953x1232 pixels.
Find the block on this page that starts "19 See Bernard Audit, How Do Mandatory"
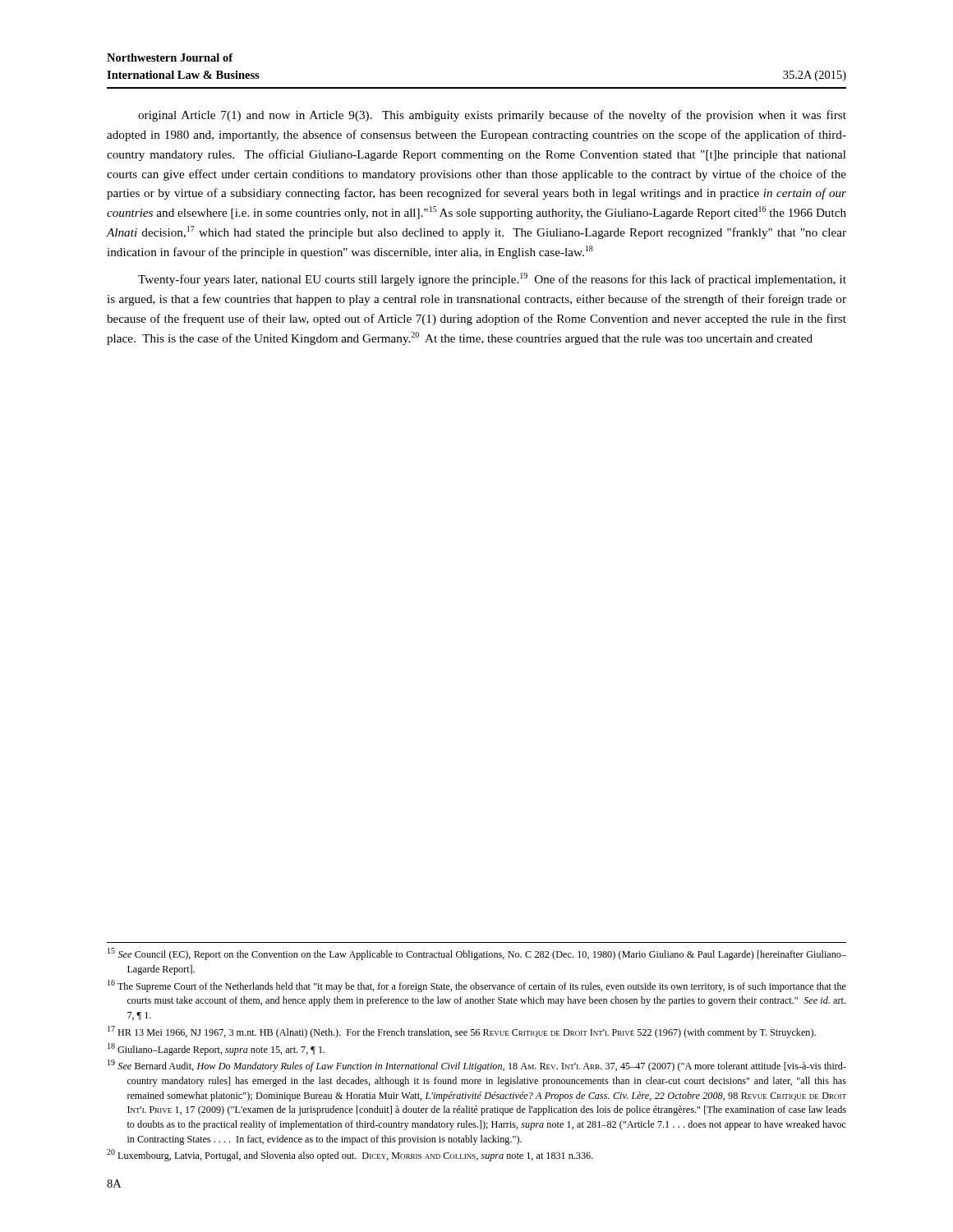[x=476, y=1102]
